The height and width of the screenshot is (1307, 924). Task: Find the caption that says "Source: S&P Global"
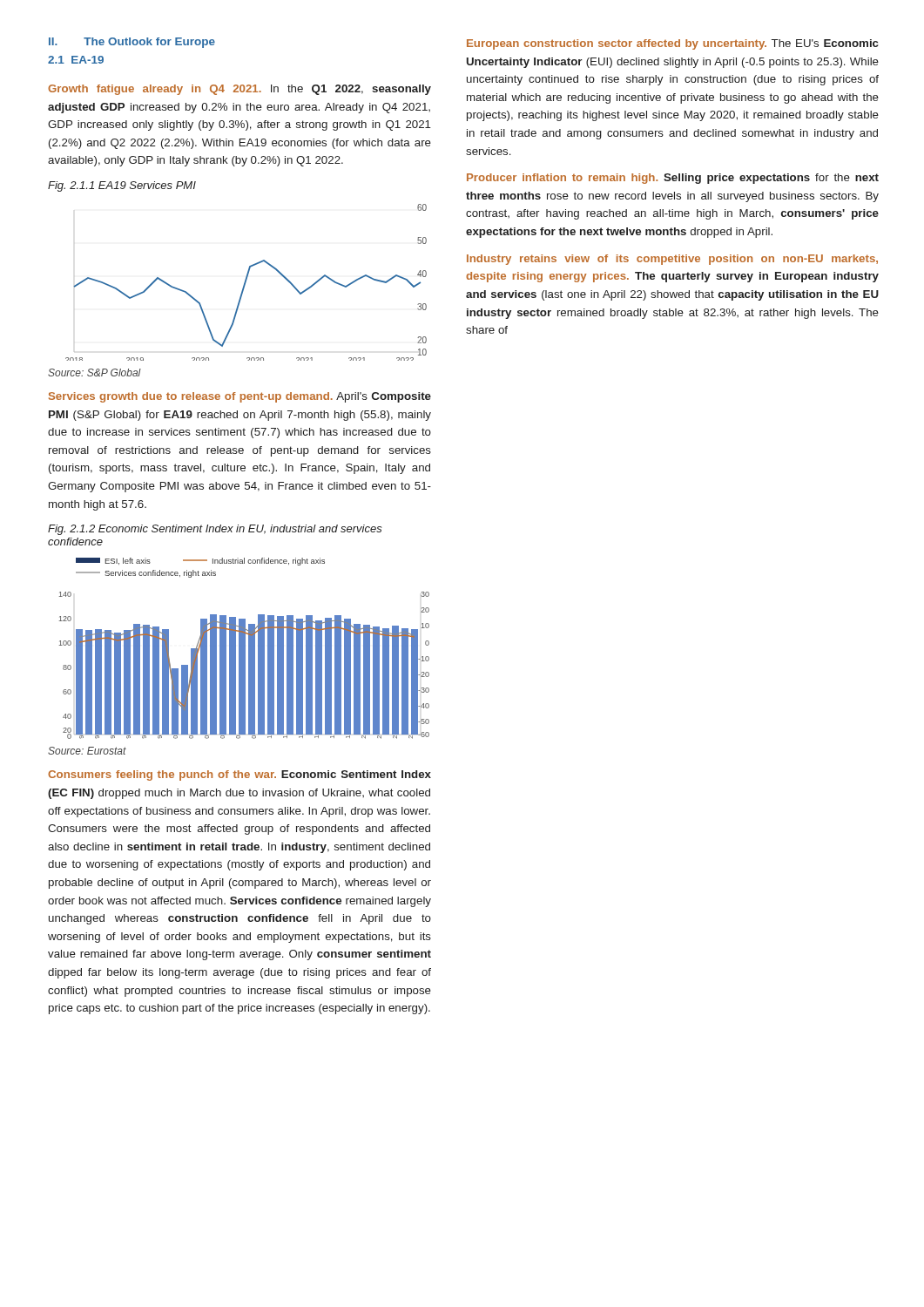pos(94,373)
